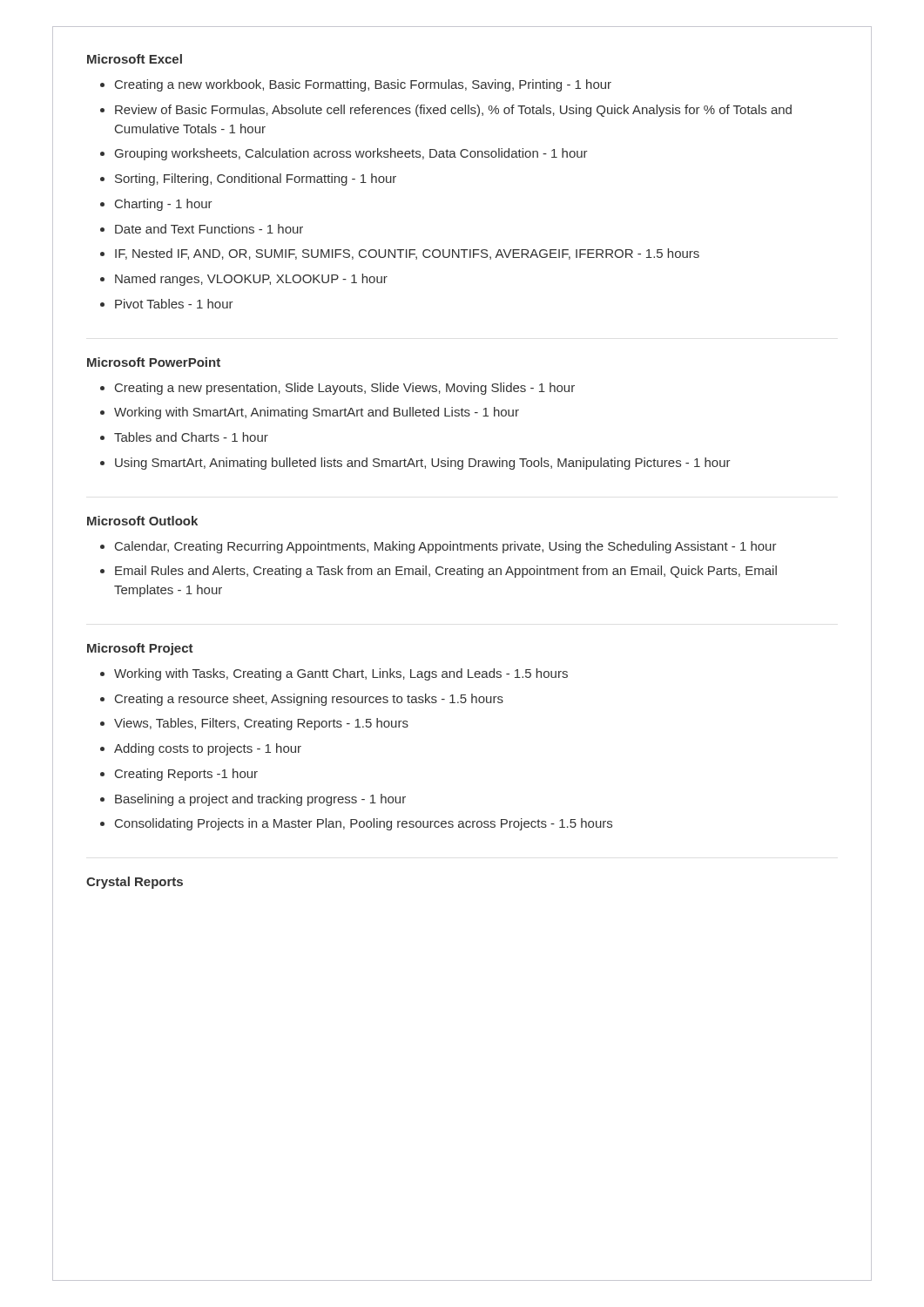Screen dimensions: 1307x924
Task: Point to the block beginning "Adding costs to projects"
Action: pyautogui.click(x=208, y=749)
